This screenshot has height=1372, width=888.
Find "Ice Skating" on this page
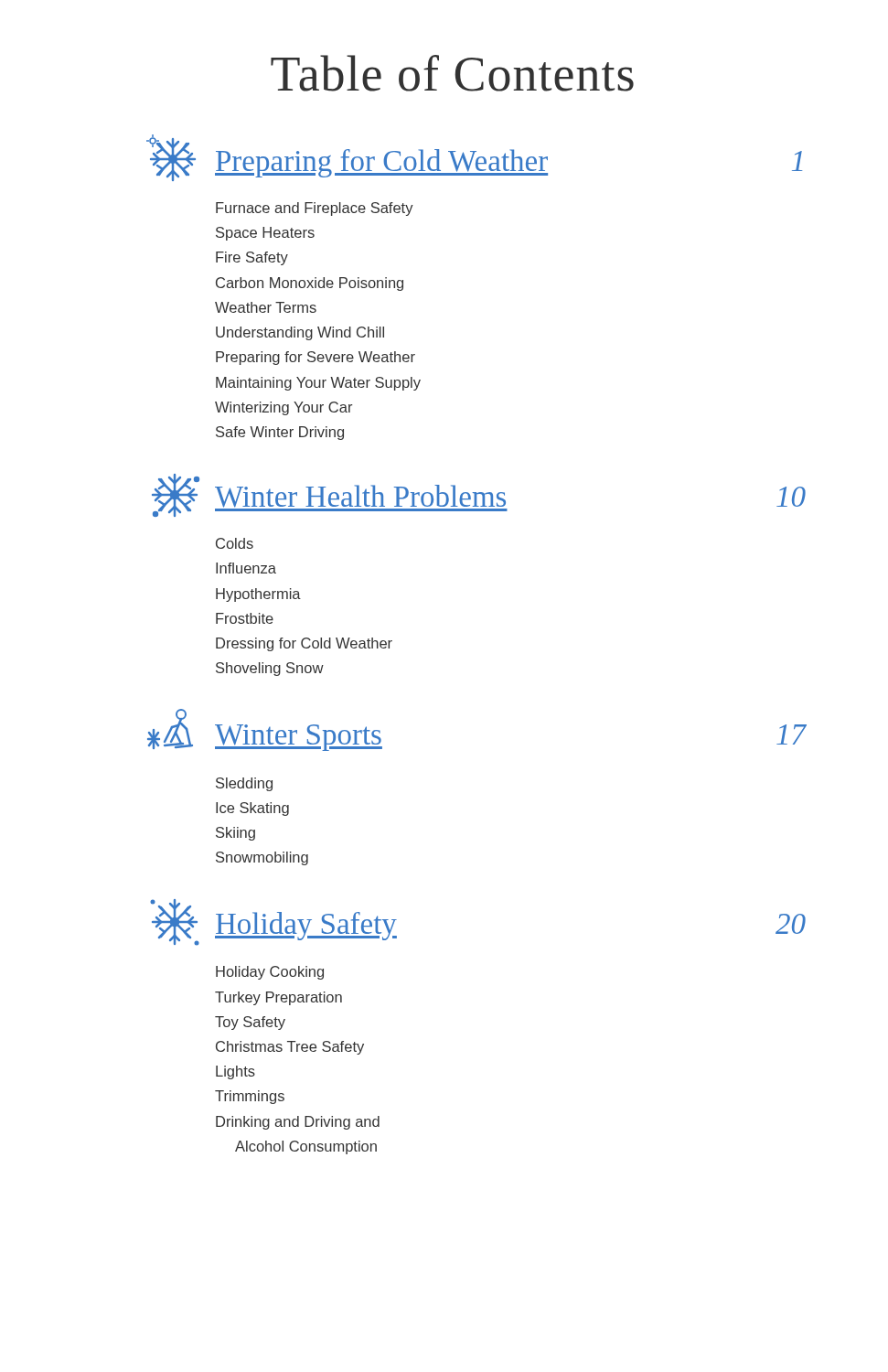click(252, 807)
